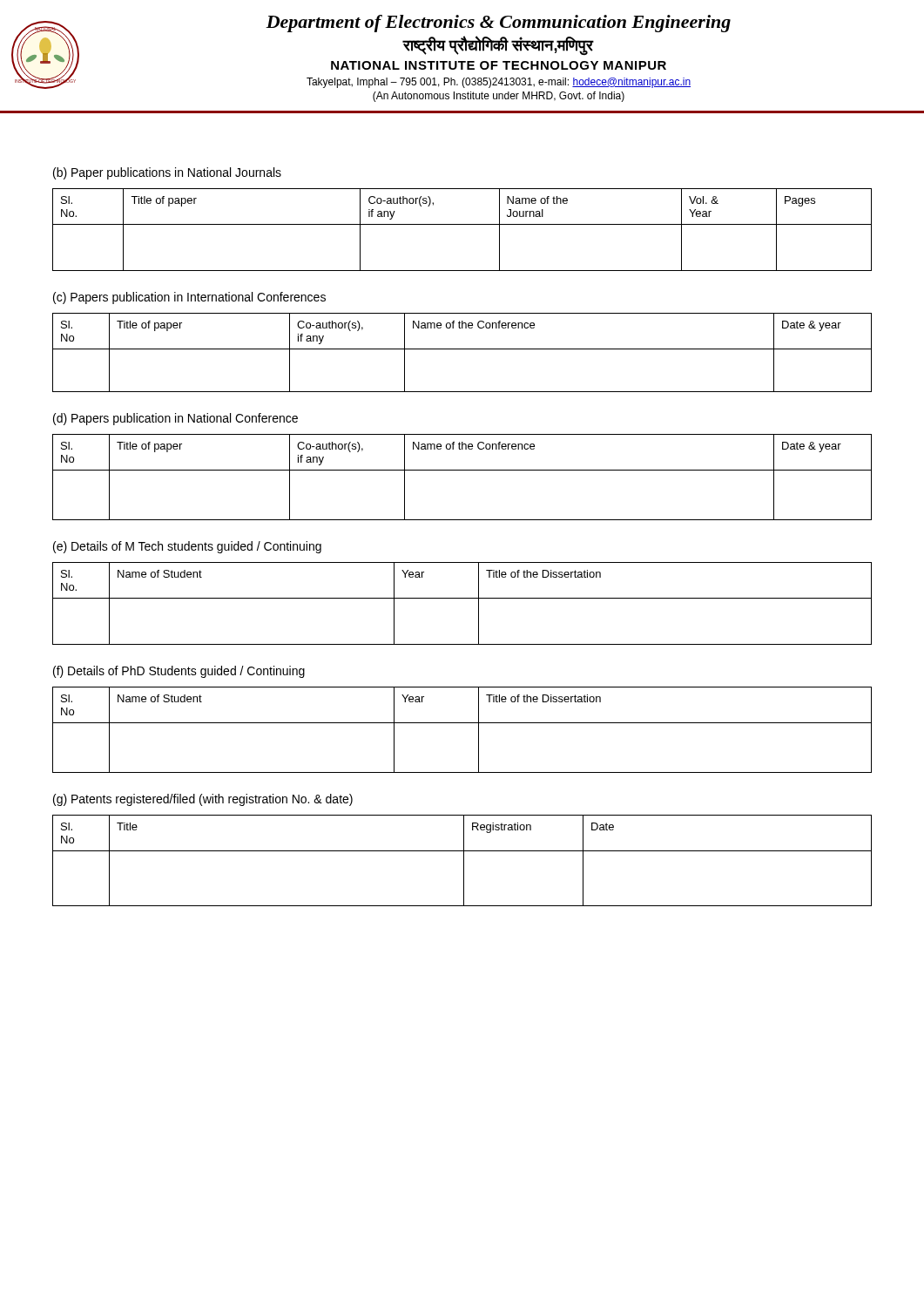Image resolution: width=924 pixels, height=1307 pixels.
Task: Navigate to the element starting "(b) Paper publications"
Action: 167,172
